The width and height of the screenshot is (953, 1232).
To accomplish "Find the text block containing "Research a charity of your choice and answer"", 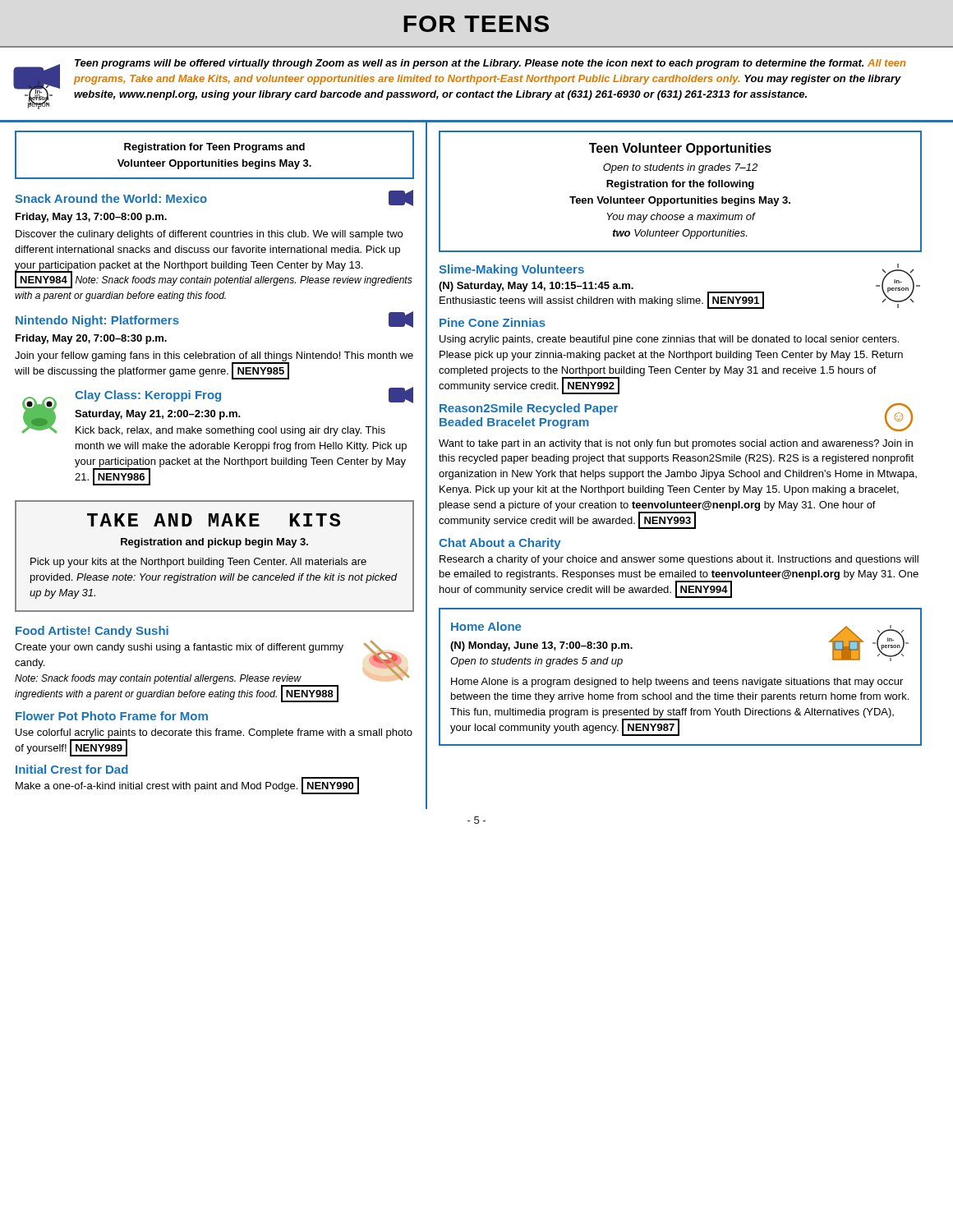I will (679, 575).
